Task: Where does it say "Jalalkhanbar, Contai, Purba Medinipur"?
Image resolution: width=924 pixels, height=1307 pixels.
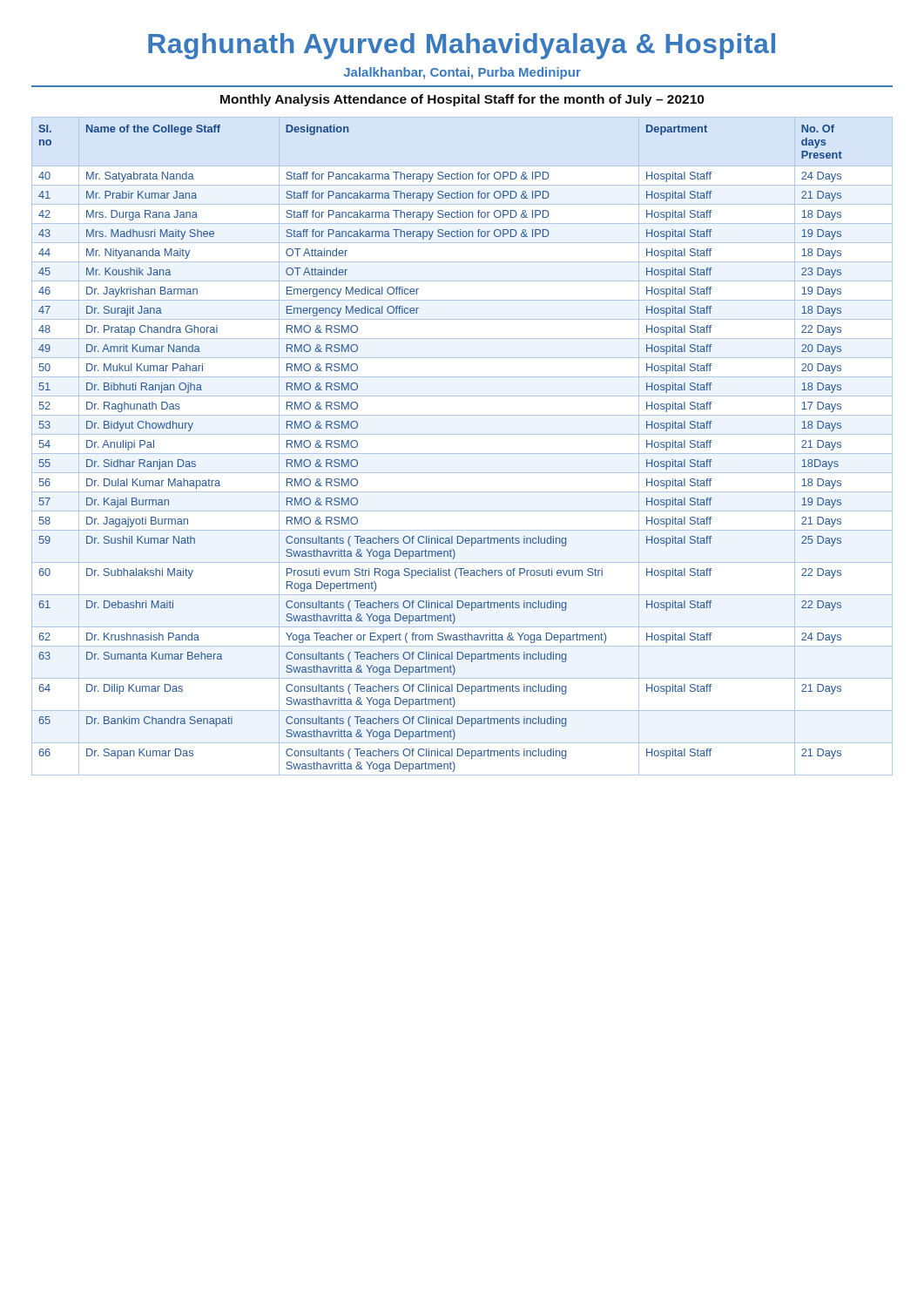Action: pos(462,72)
